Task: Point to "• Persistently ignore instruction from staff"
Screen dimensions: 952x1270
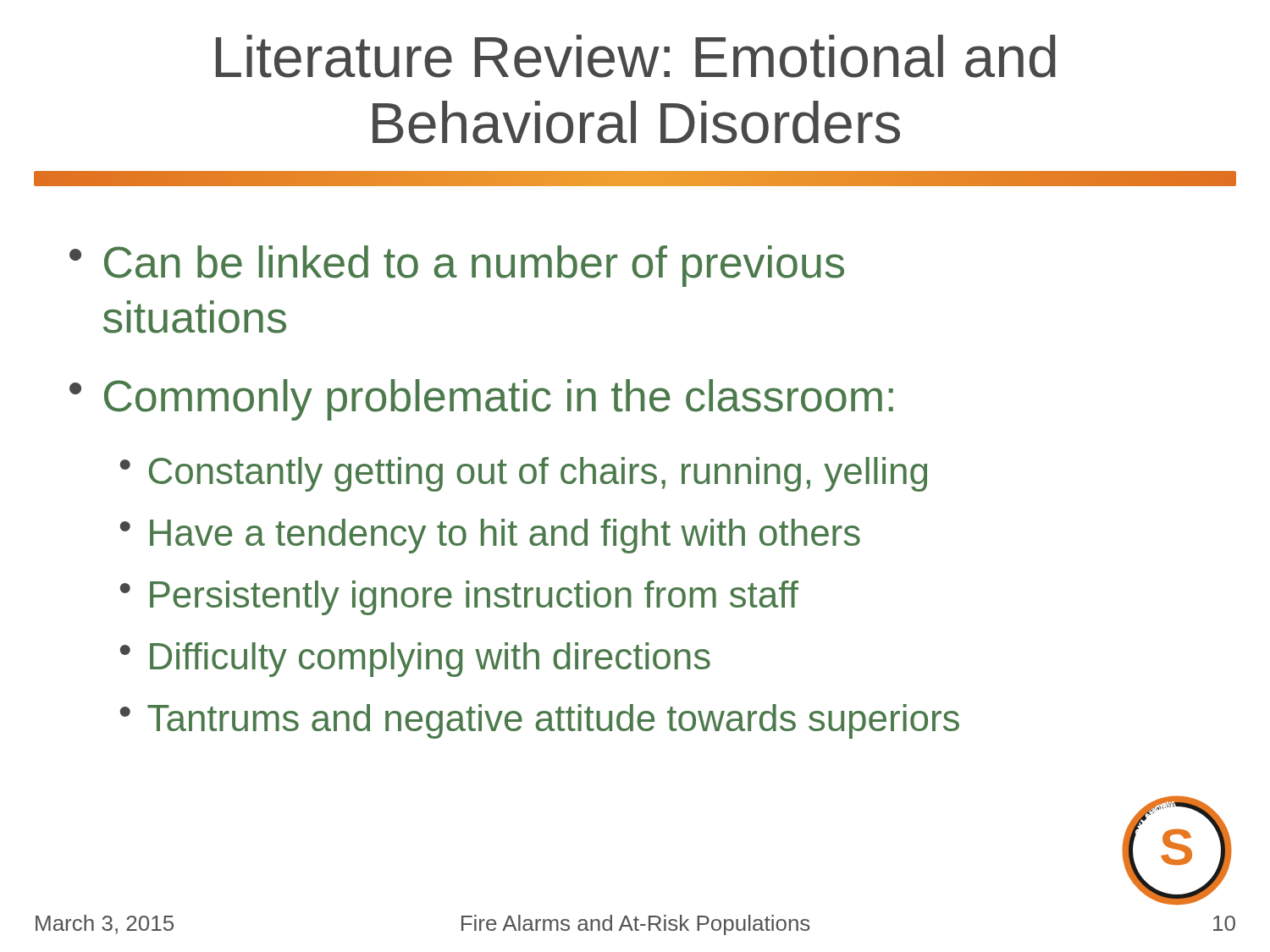Action: [x=458, y=595]
